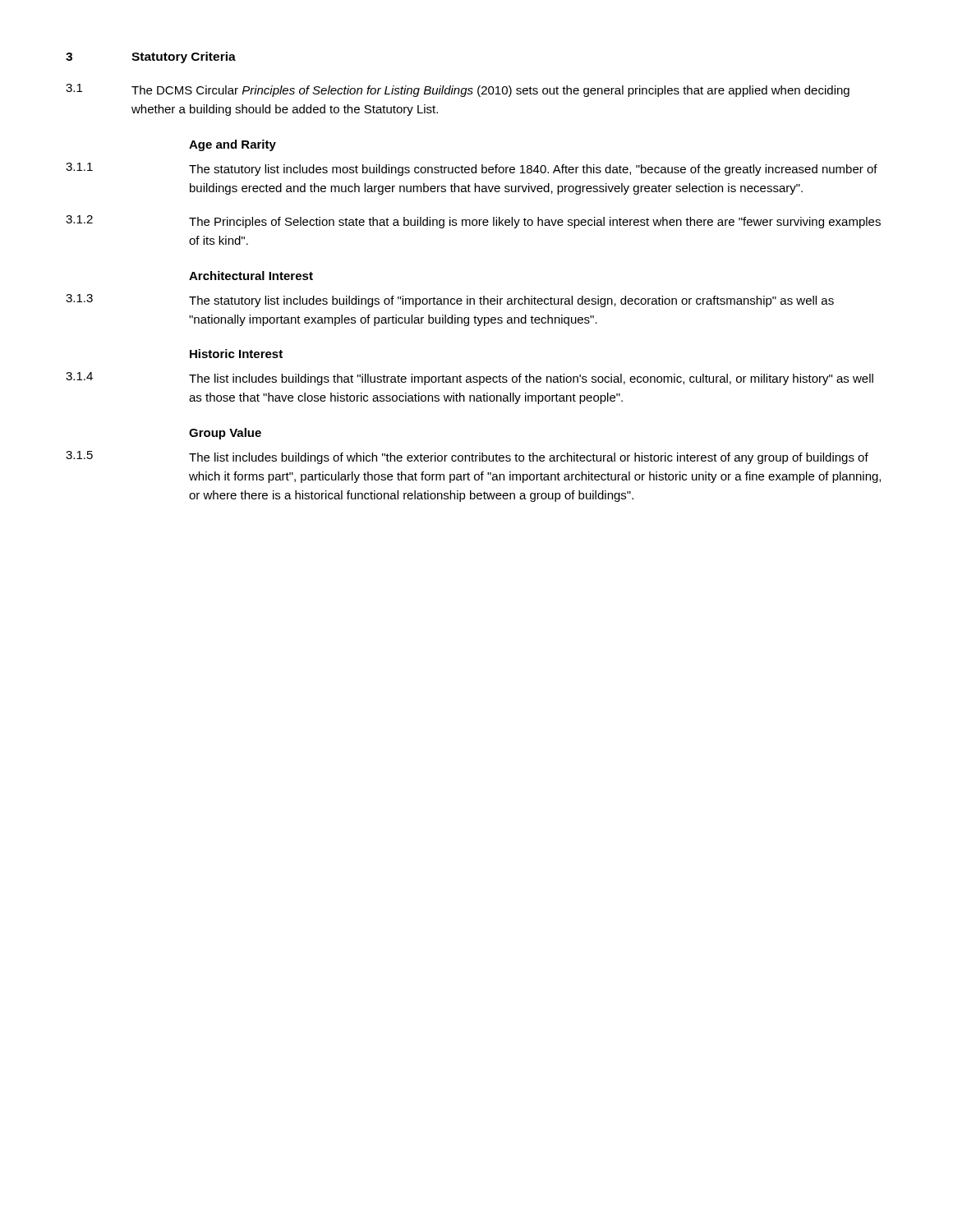This screenshot has width=953, height=1232.
Task: Locate the block starting "3.1.4 The list"
Action: [x=476, y=388]
